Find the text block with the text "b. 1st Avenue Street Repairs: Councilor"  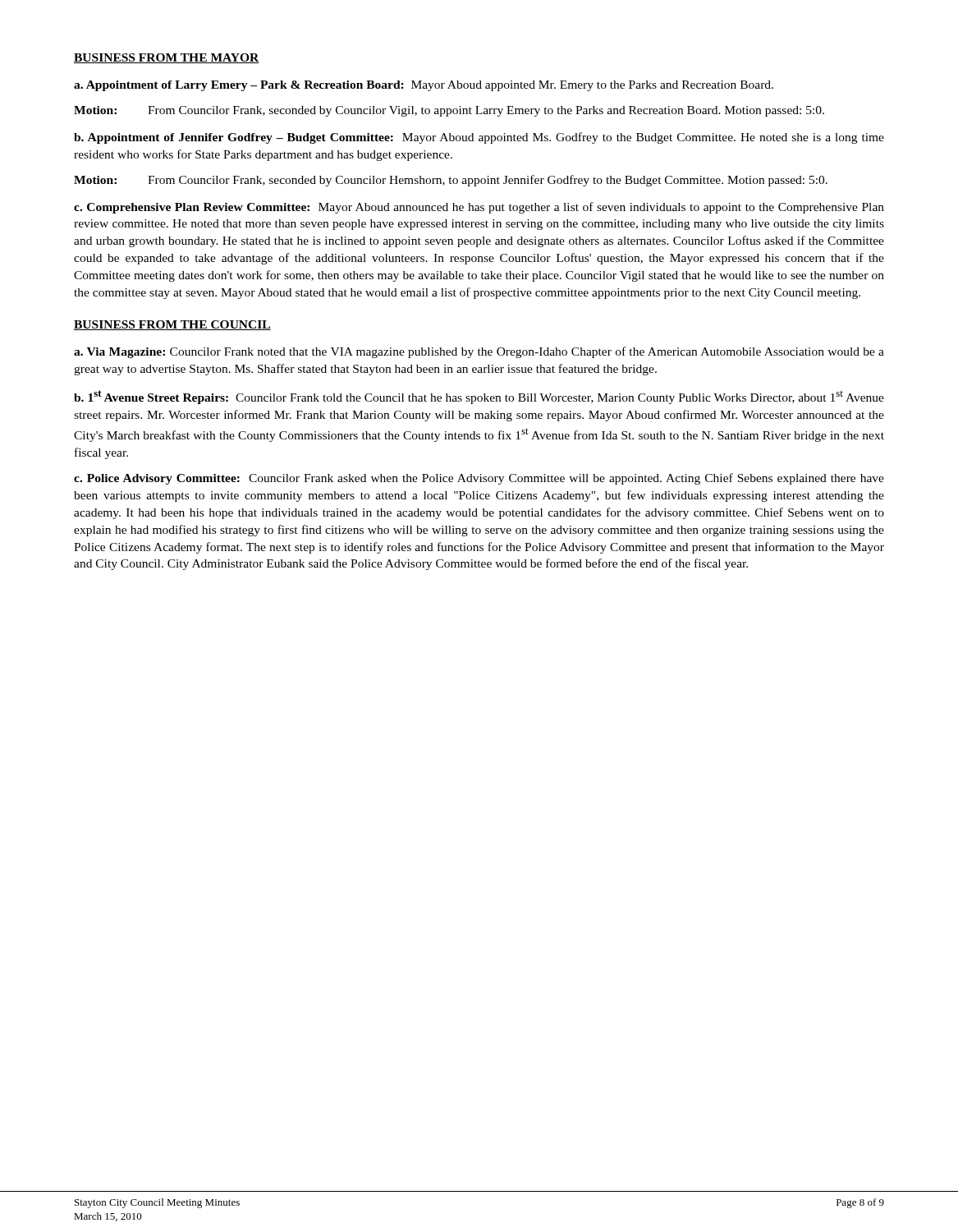pyautogui.click(x=479, y=423)
